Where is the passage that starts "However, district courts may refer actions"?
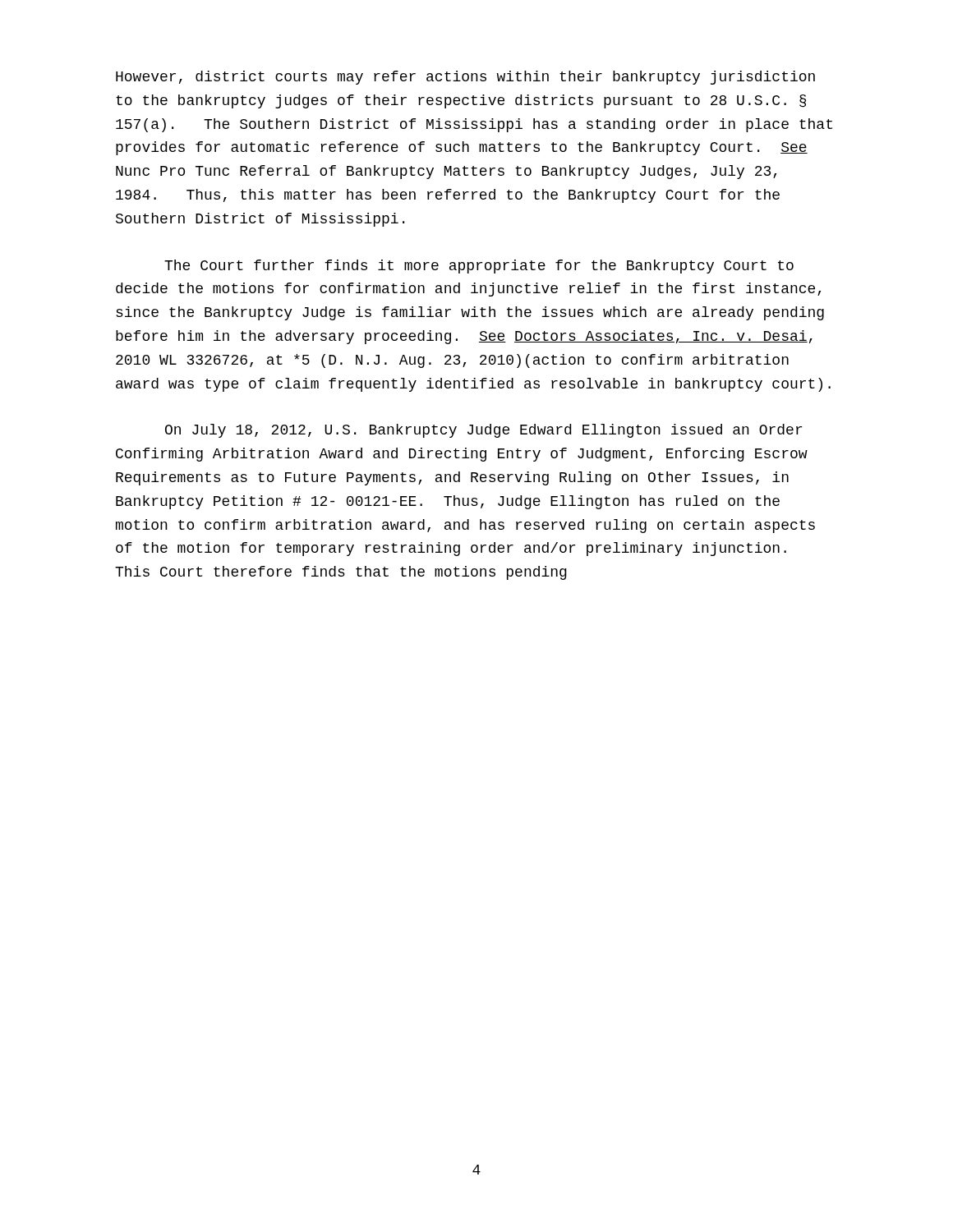953x1232 pixels. pyautogui.click(x=474, y=148)
